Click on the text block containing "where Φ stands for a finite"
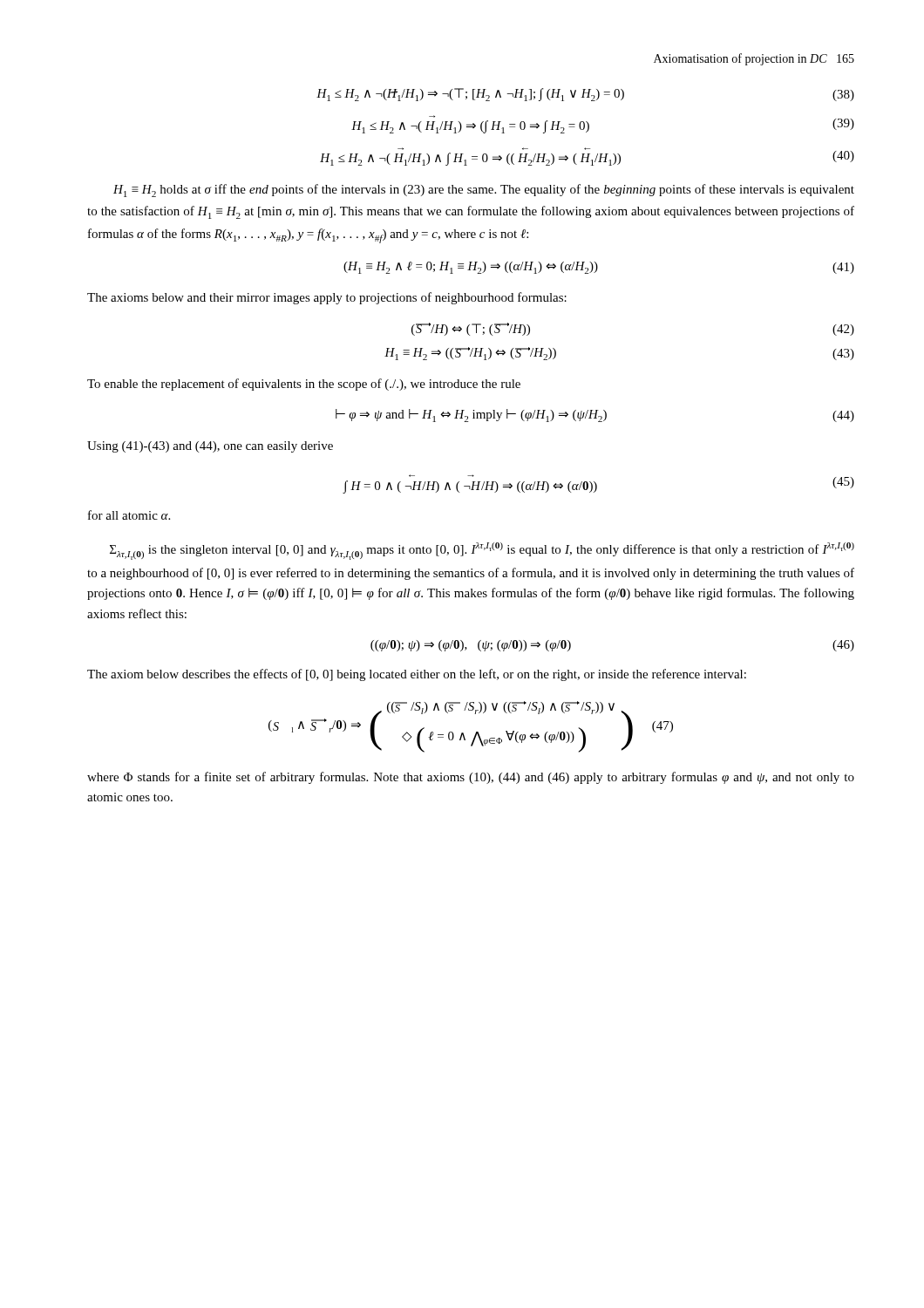This screenshot has width=924, height=1308. point(471,787)
